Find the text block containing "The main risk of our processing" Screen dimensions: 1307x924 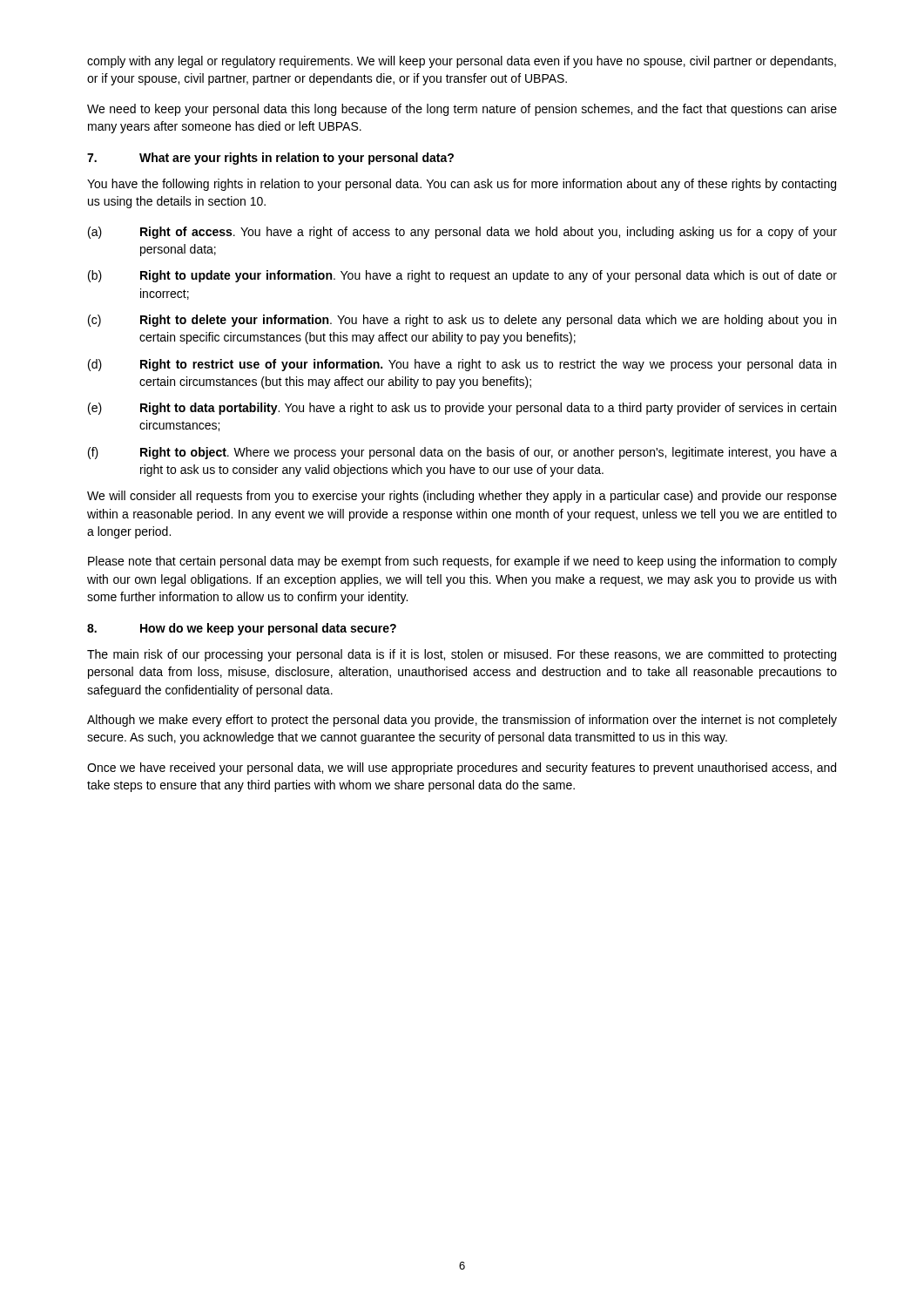462,672
